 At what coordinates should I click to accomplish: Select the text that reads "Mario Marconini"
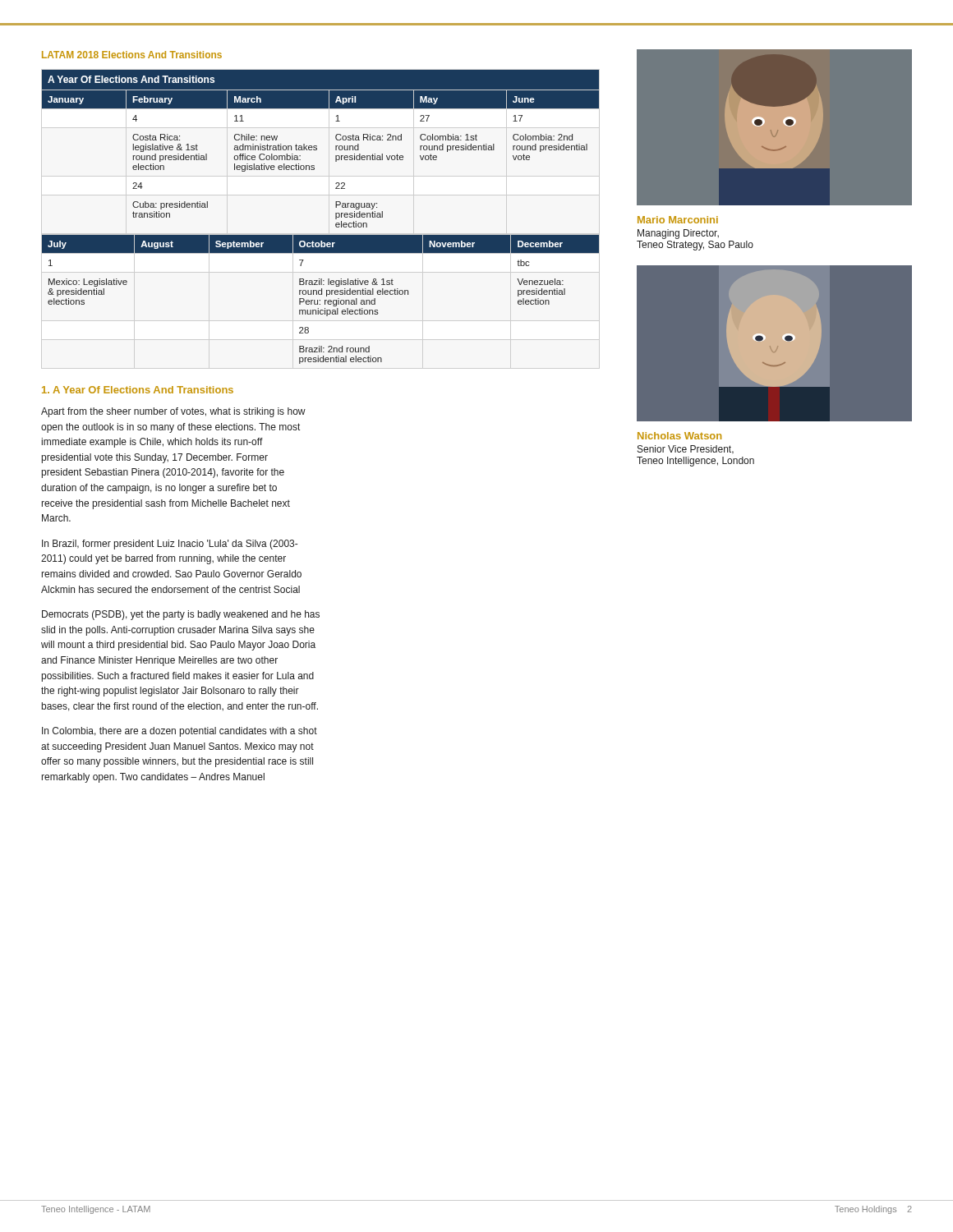[678, 220]
